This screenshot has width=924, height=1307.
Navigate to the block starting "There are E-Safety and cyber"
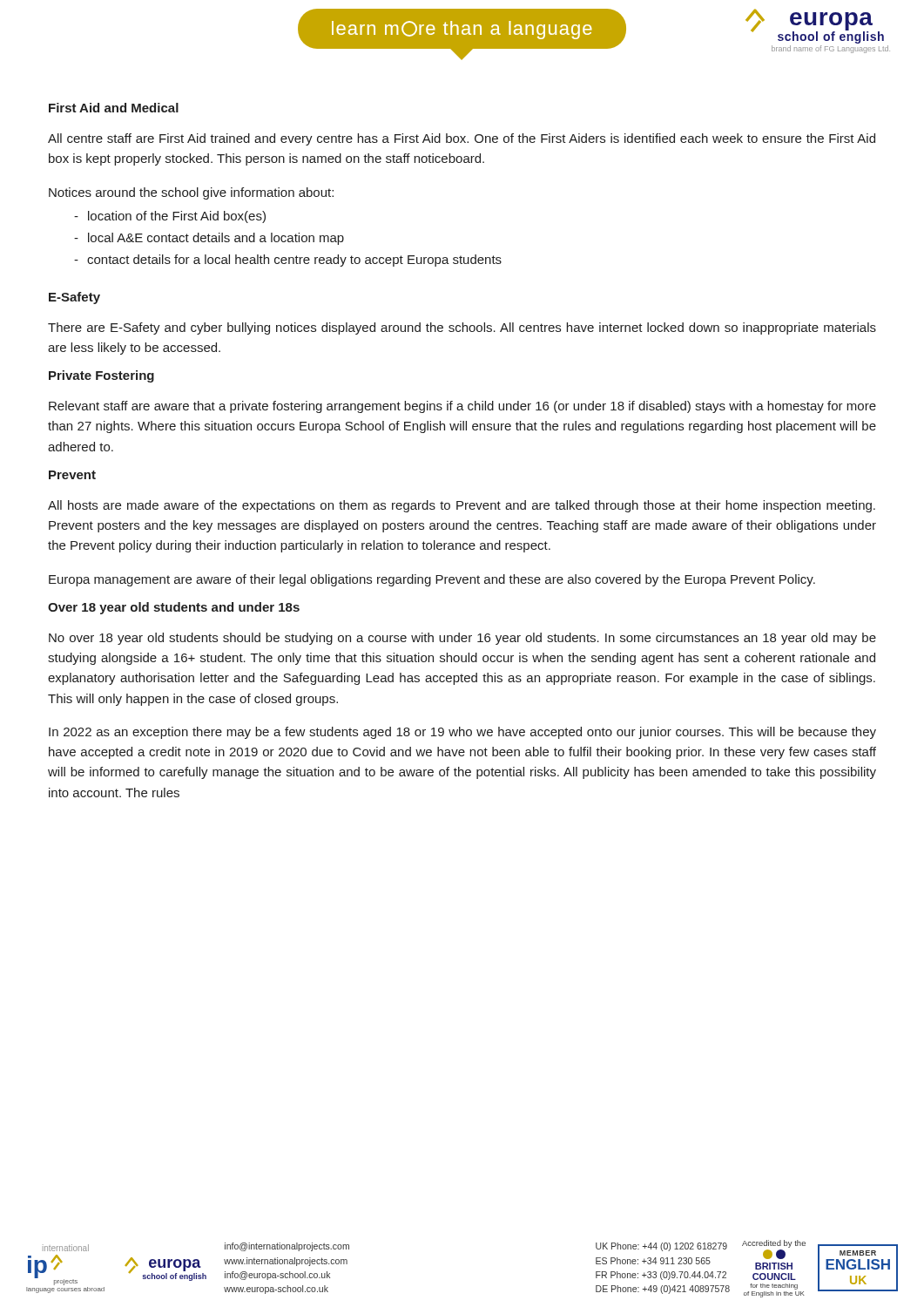462,337
